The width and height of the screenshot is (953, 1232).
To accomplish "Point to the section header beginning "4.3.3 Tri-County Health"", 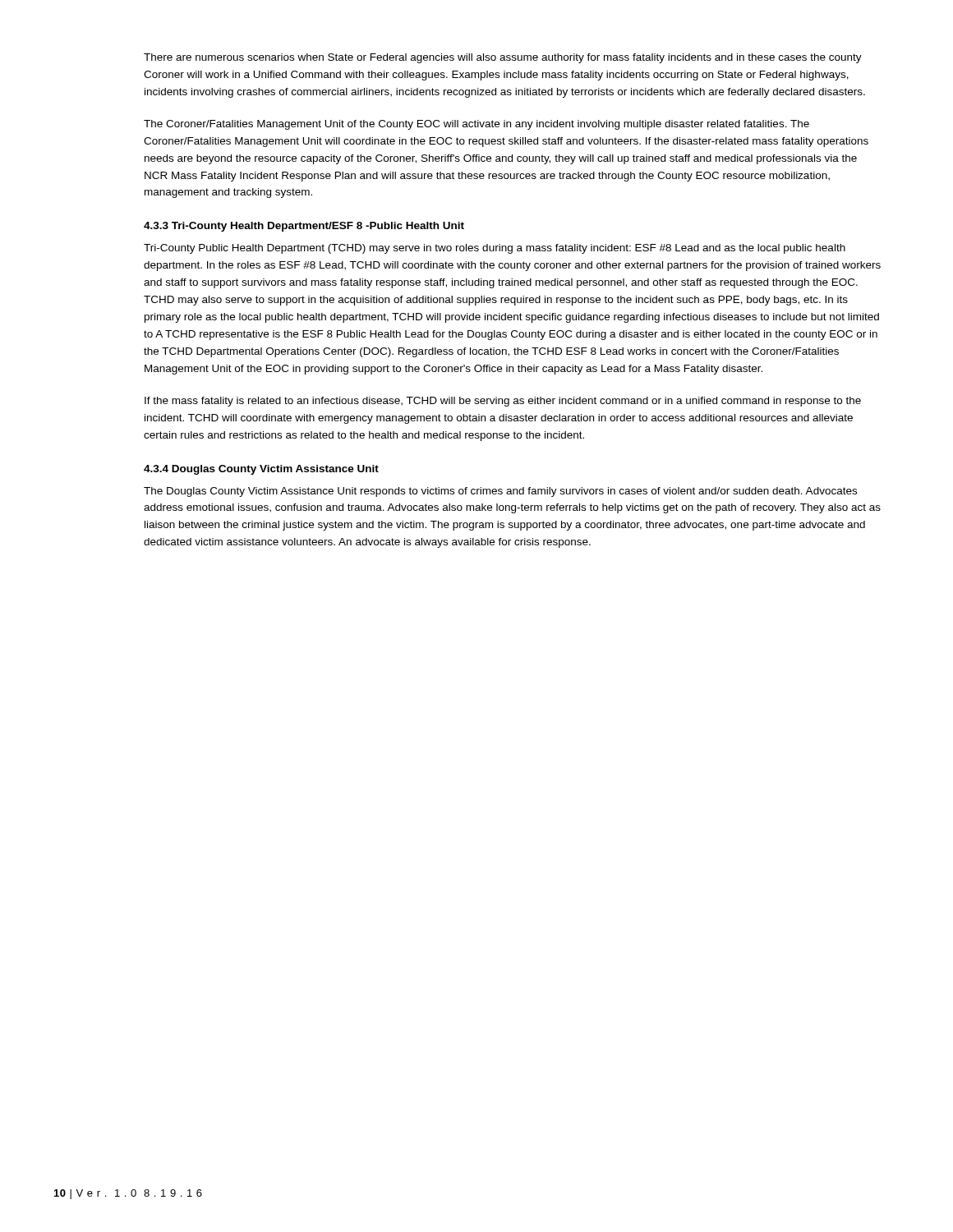I will (304, 226).
